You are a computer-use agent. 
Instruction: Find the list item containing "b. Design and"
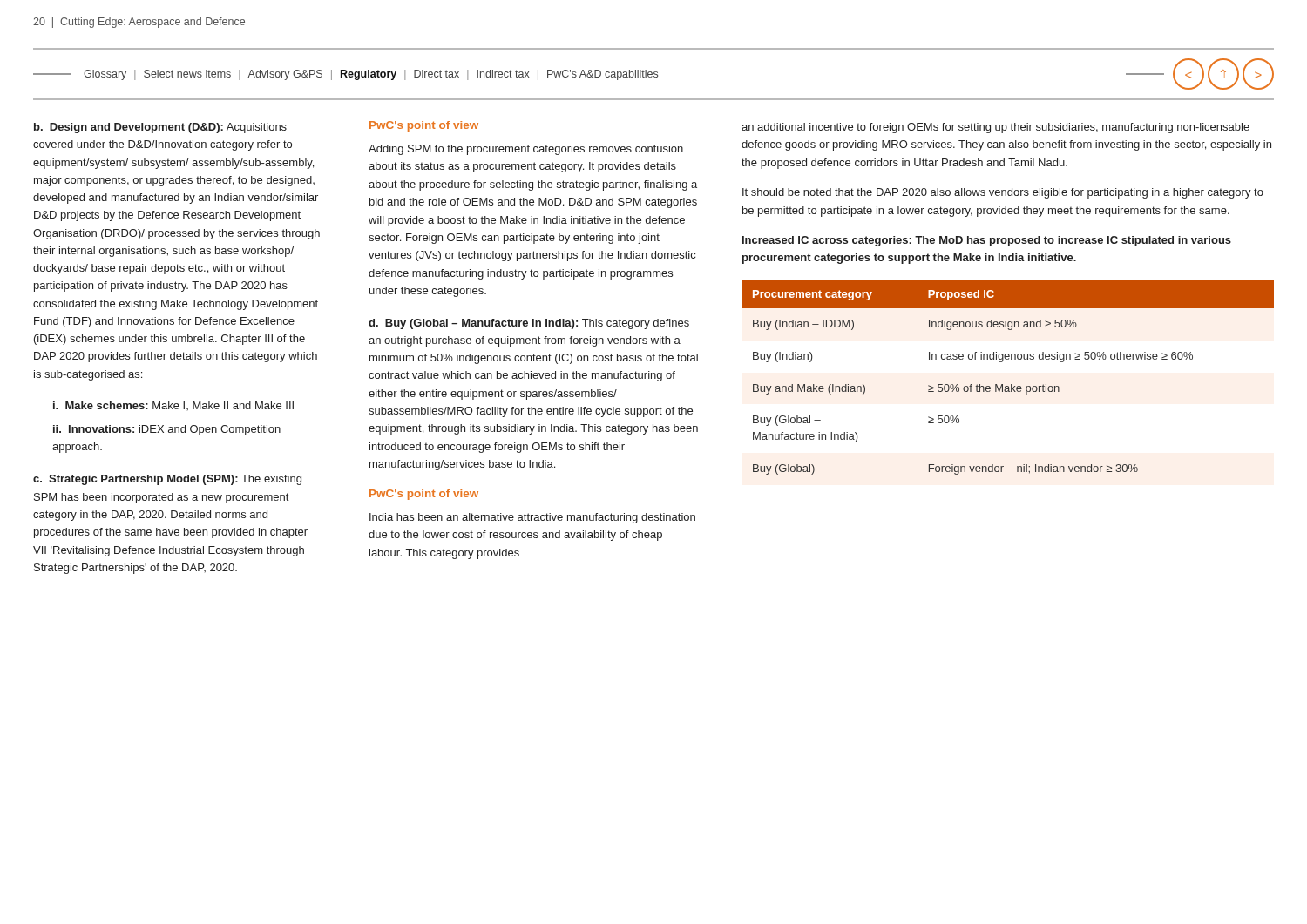pyautogui.click(x=177, y=251)
